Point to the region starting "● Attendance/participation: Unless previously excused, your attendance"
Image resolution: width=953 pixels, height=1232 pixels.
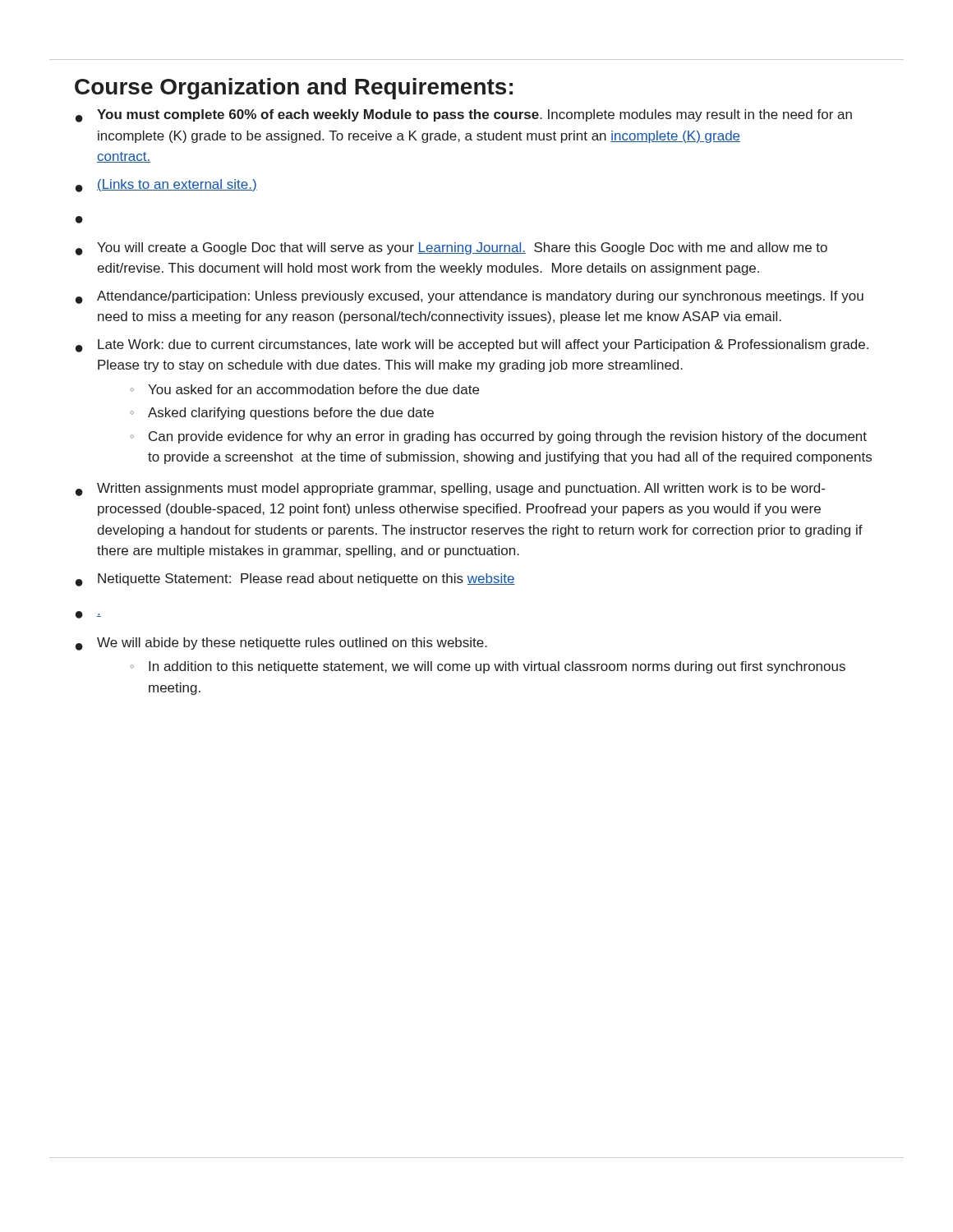[476, 306]
